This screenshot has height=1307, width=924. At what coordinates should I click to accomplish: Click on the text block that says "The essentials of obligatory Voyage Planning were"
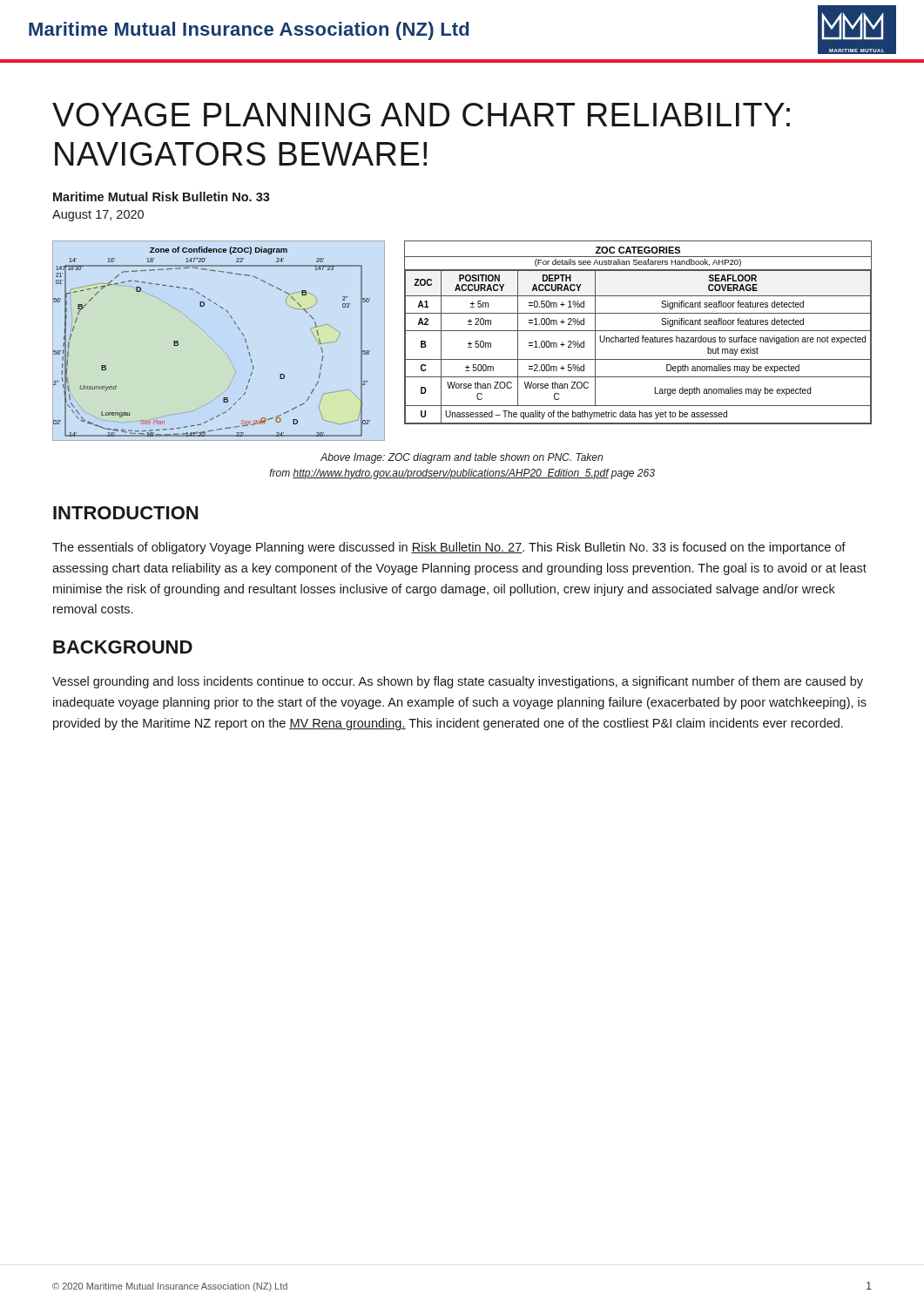[459, 578]
